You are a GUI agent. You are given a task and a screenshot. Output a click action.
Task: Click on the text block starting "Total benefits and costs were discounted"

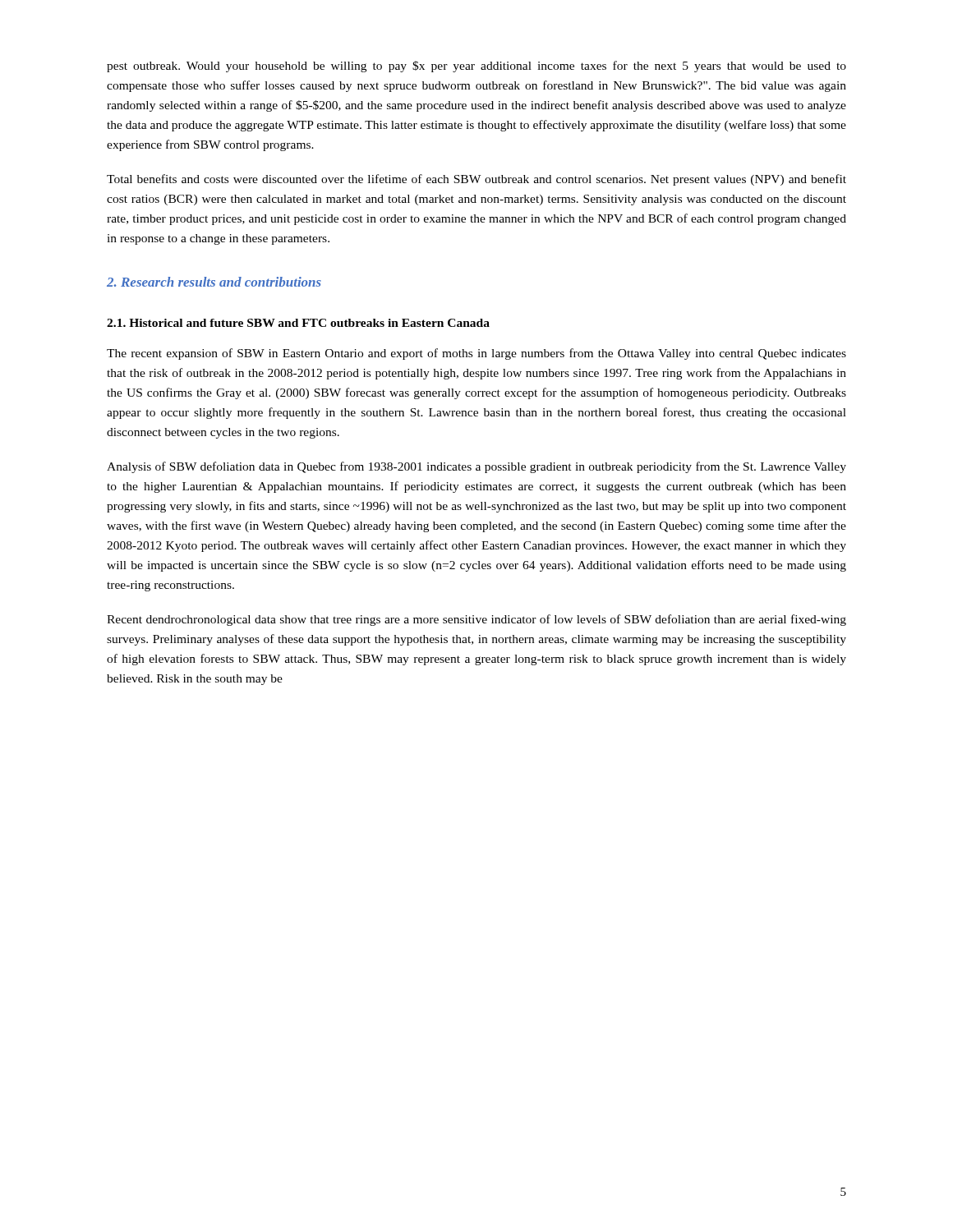[476, 209]
